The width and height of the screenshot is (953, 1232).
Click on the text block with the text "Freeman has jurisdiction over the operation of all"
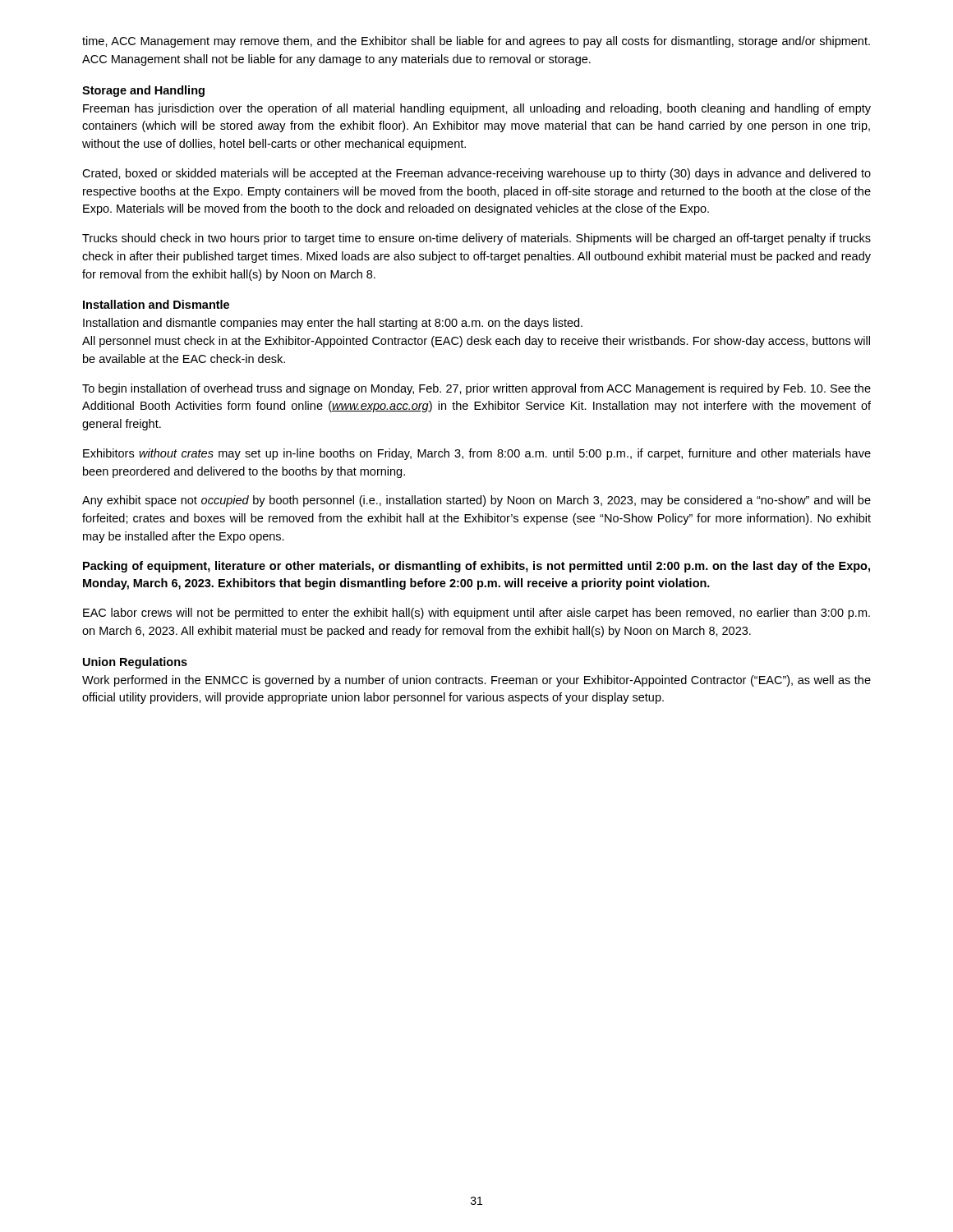coord(476,126)
